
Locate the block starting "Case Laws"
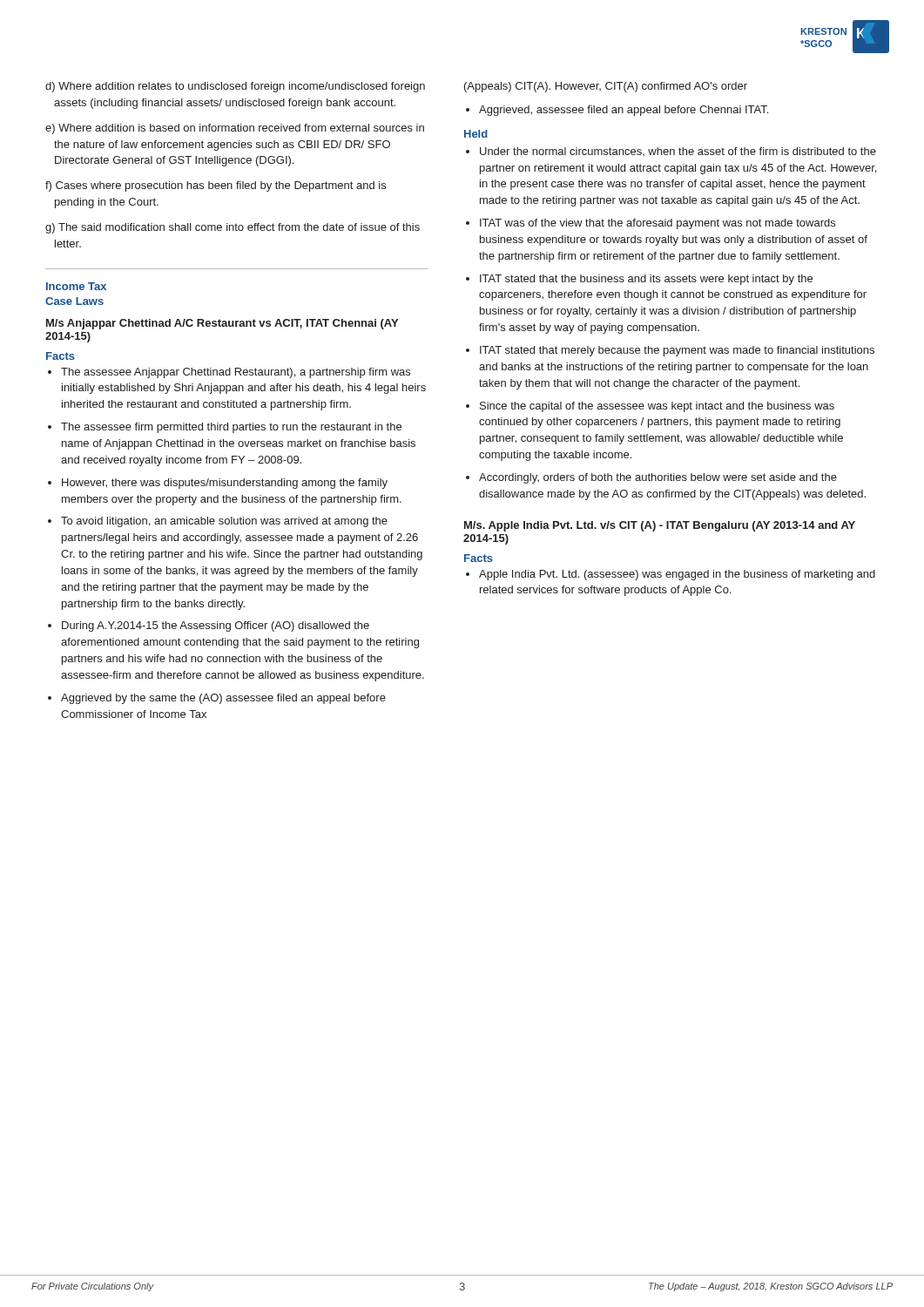pyautogui.click(x=75, y=301)
